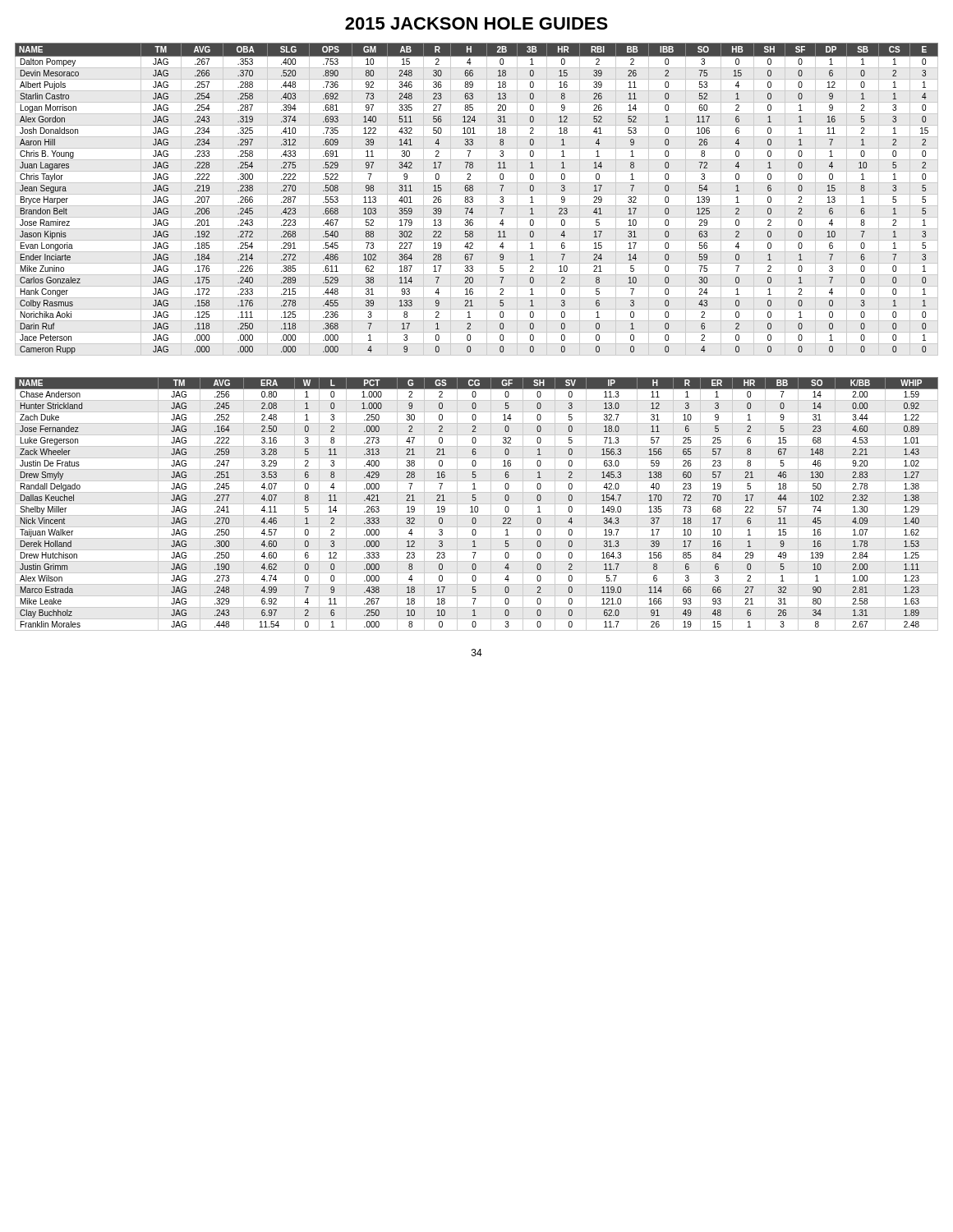Find the table that mentions "Jose Ramirez"
953x1232 pixels.
click(x=476, y=199)
